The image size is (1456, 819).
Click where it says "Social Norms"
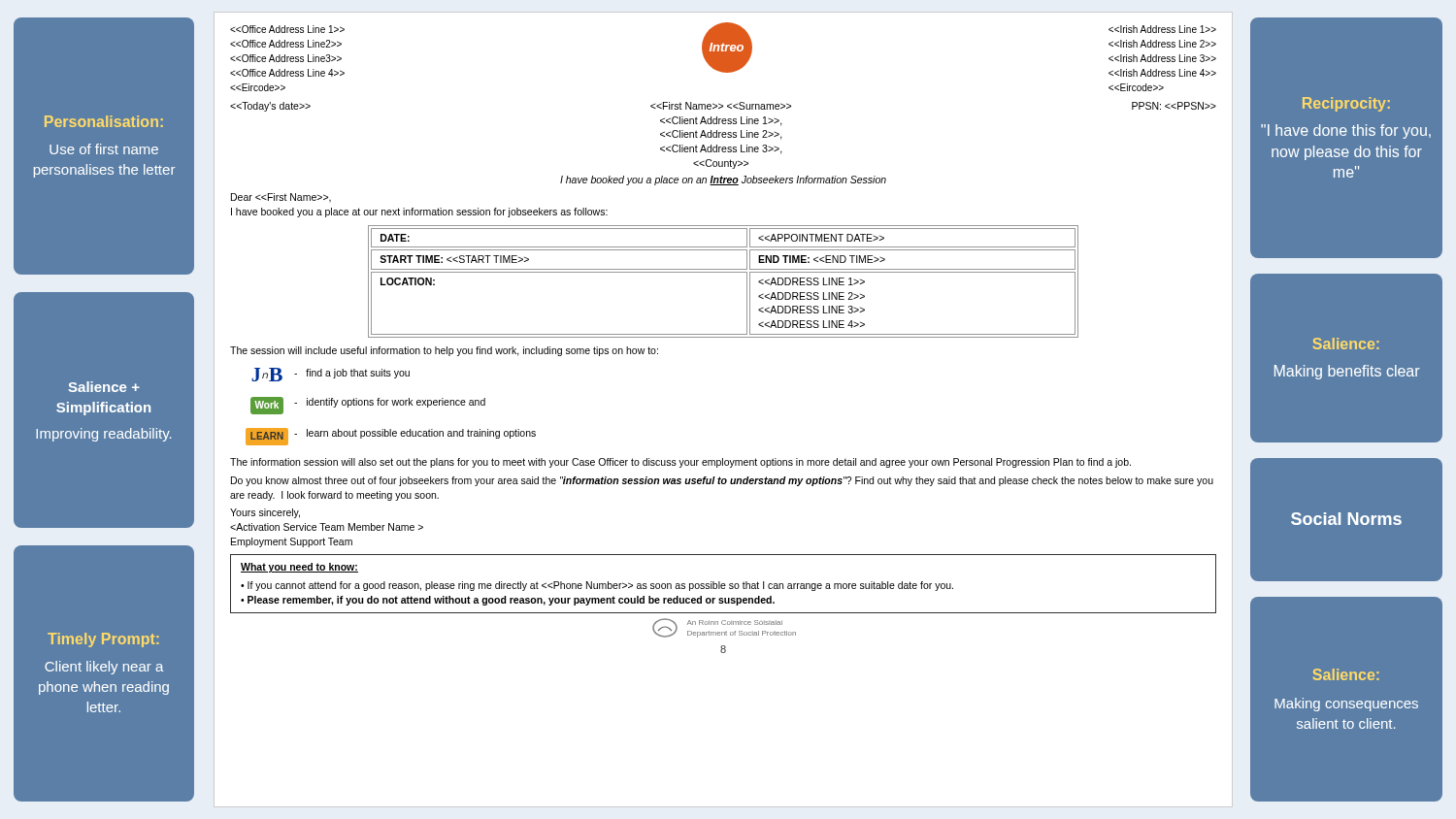pos(1346,520)
